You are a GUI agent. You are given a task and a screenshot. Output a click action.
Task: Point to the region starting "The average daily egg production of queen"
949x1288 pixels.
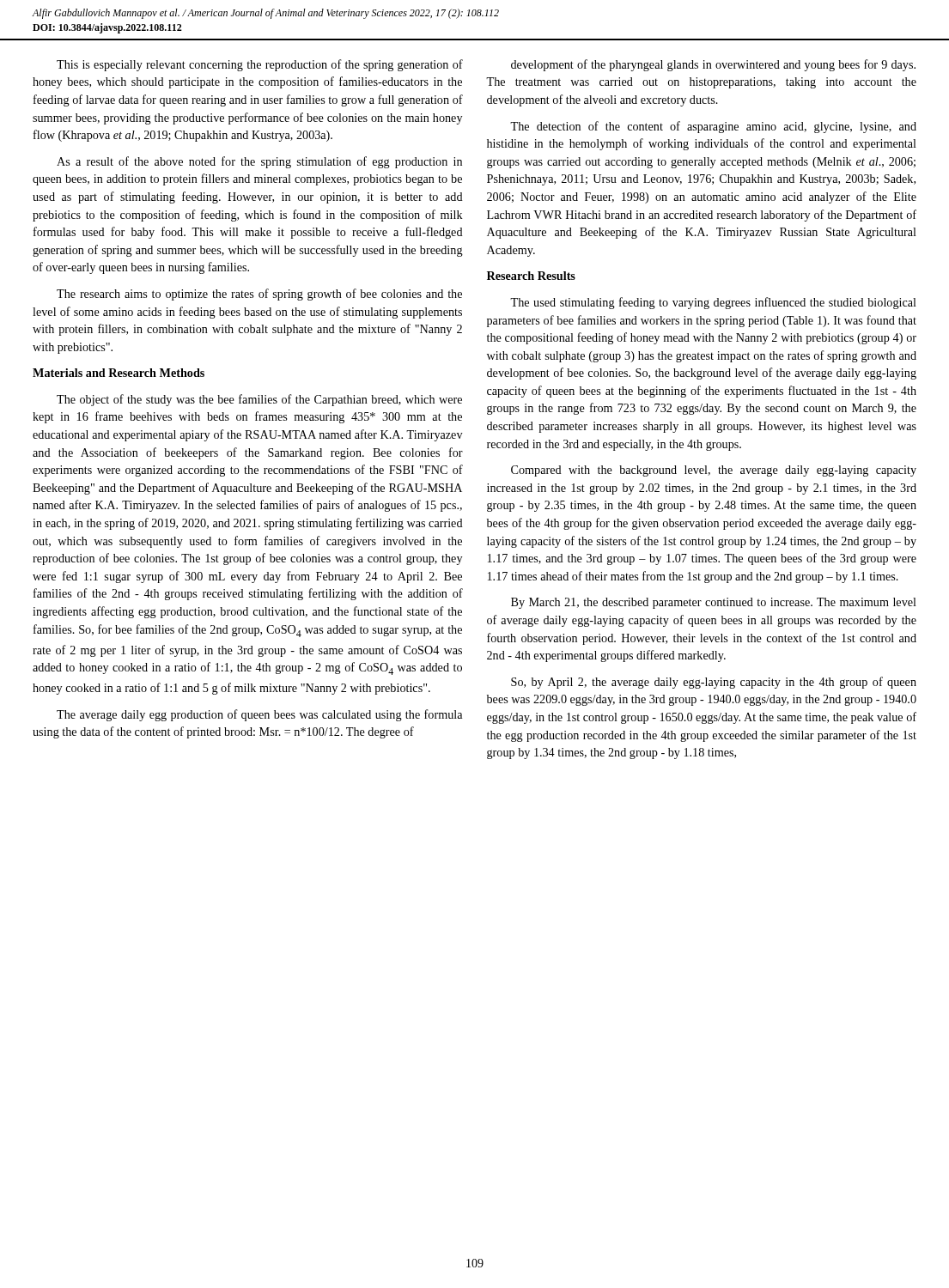pos(248,723)
